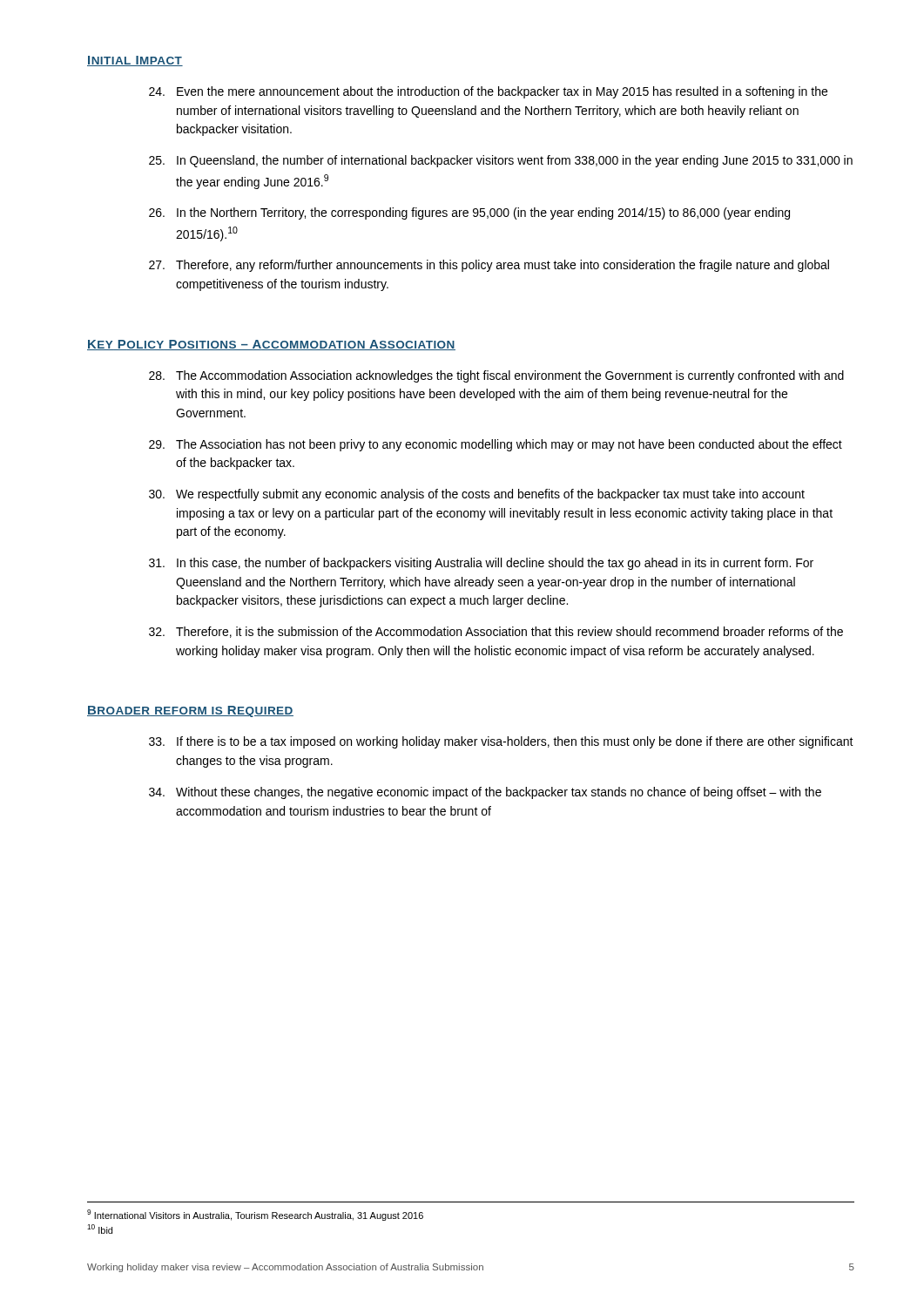Navigate to the block starting "29. The Association has not"
The width and height of the screenshot is (924, 1307).
coord(488,454)
